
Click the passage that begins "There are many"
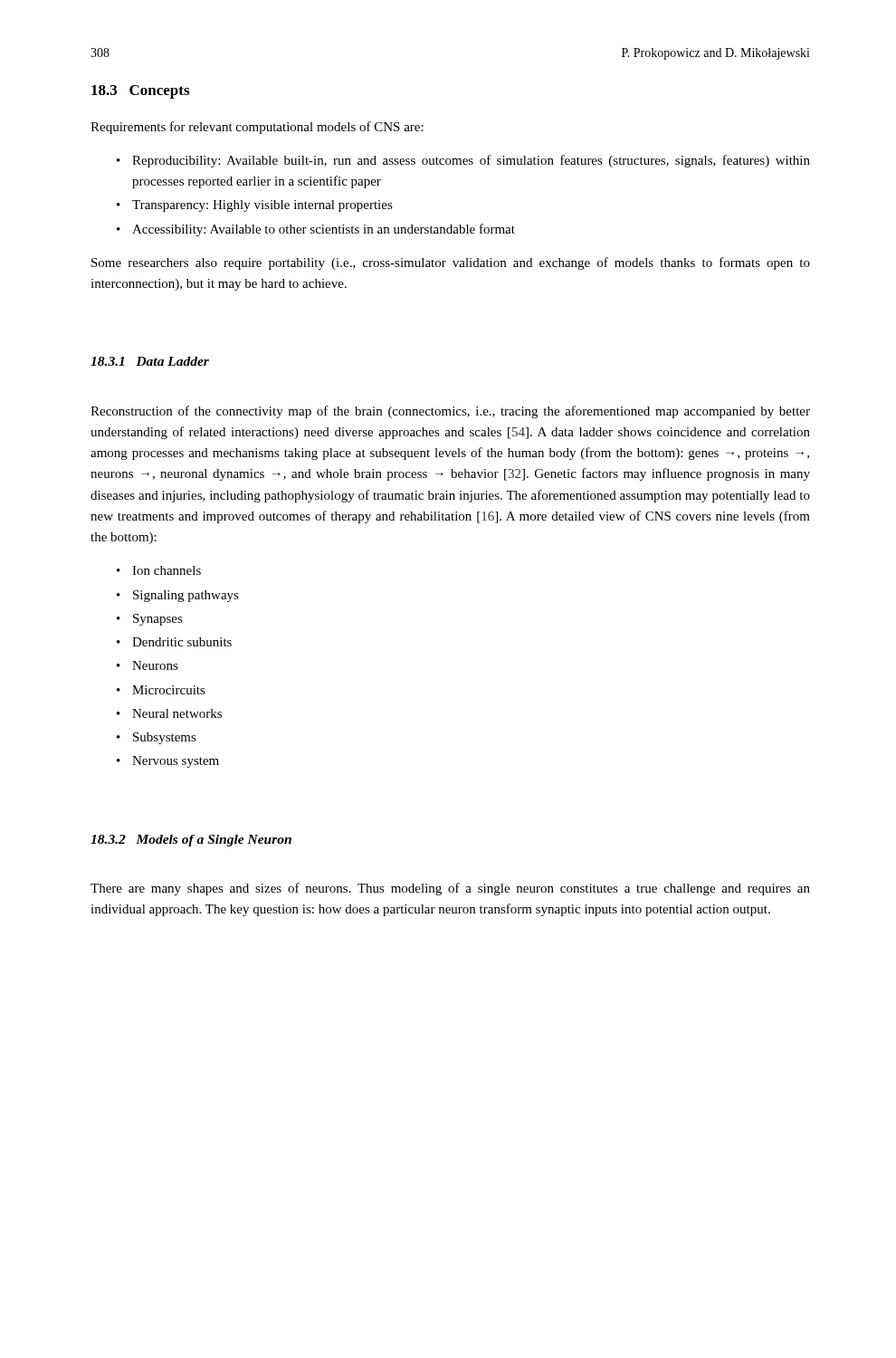coord(450,898)
